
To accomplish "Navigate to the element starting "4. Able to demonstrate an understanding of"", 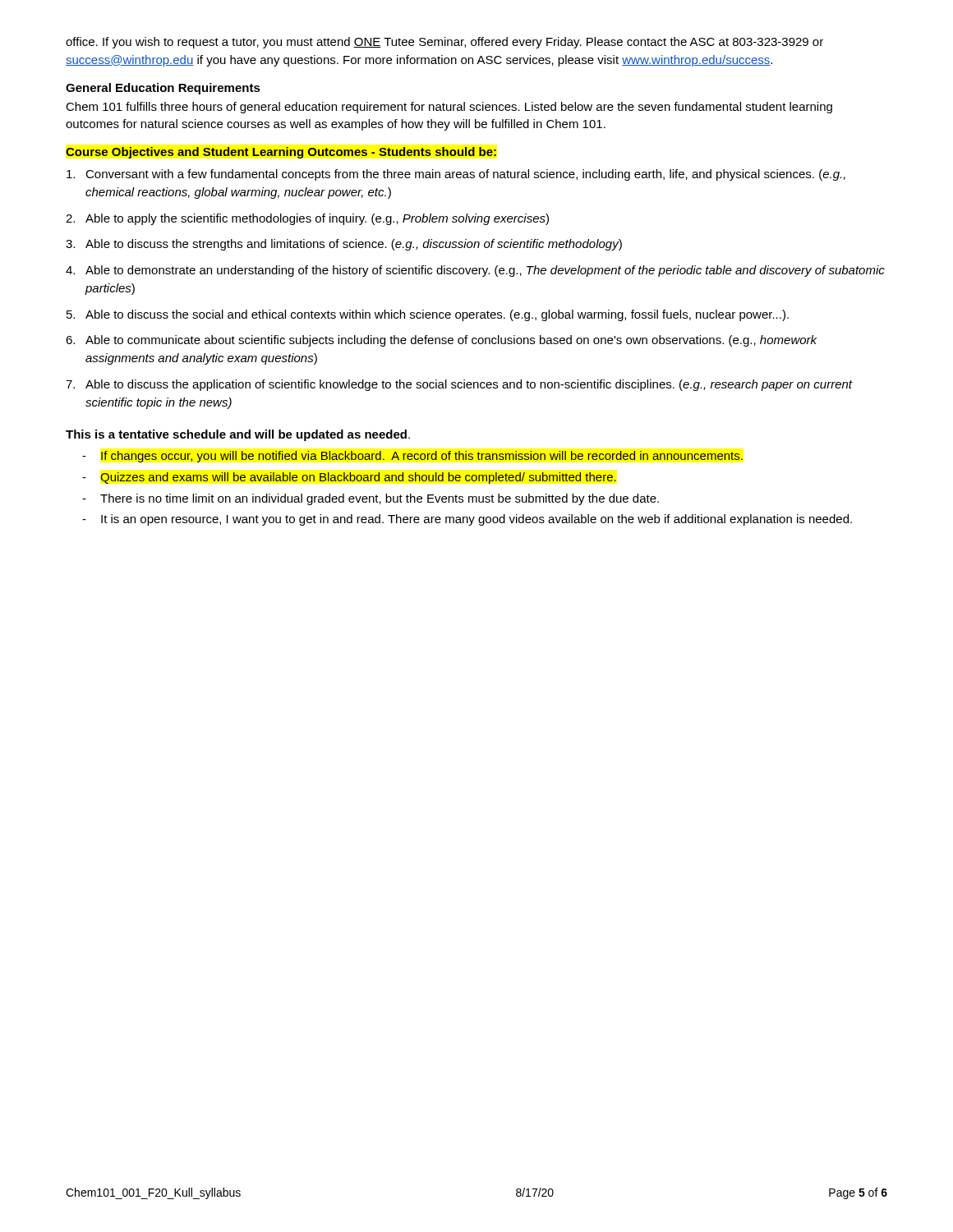I will pos(476,279).
